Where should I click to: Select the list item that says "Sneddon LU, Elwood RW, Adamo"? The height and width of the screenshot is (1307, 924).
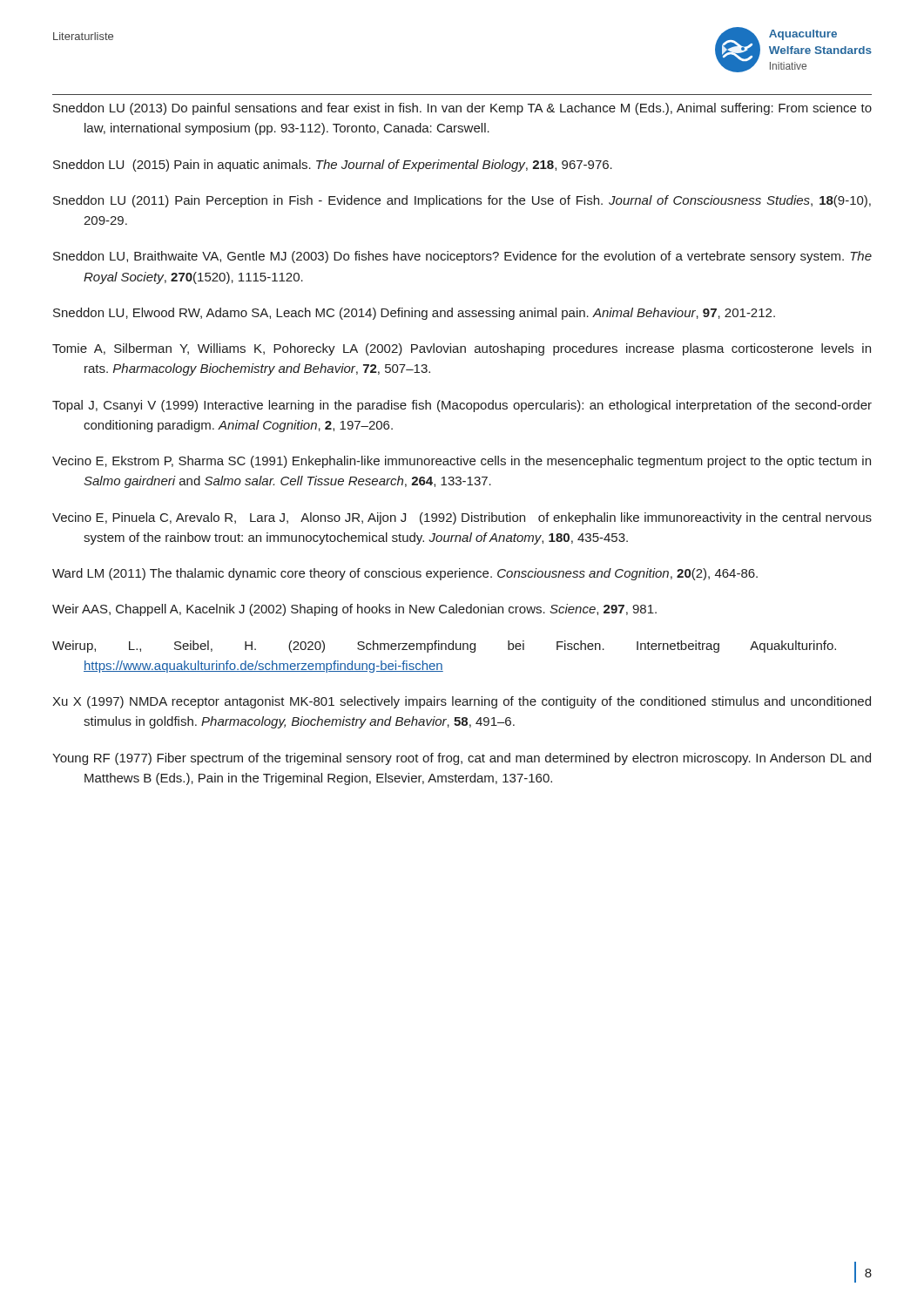(414, 312)
